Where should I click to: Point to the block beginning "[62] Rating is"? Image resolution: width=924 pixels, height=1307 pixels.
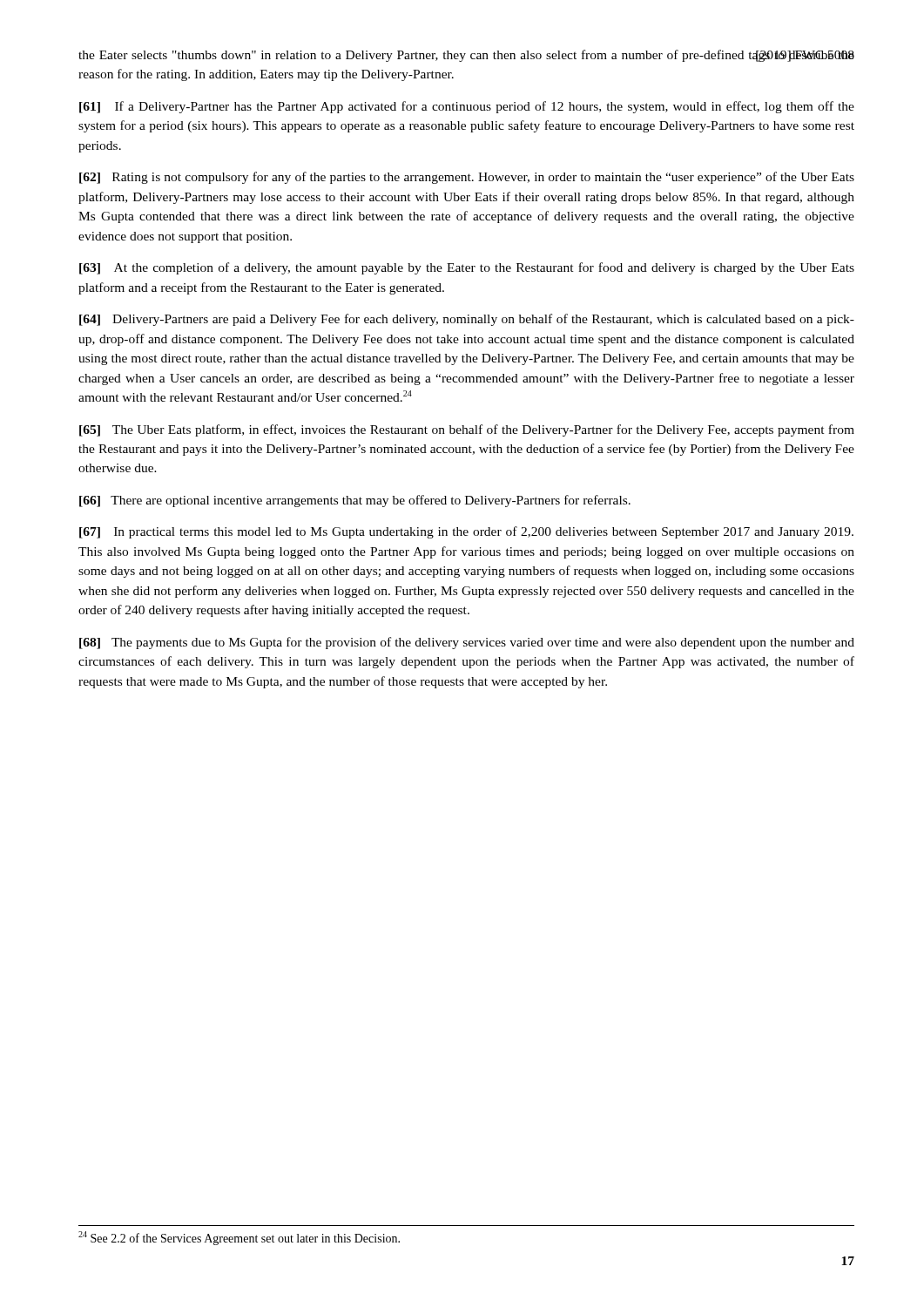tap(466, 206)
